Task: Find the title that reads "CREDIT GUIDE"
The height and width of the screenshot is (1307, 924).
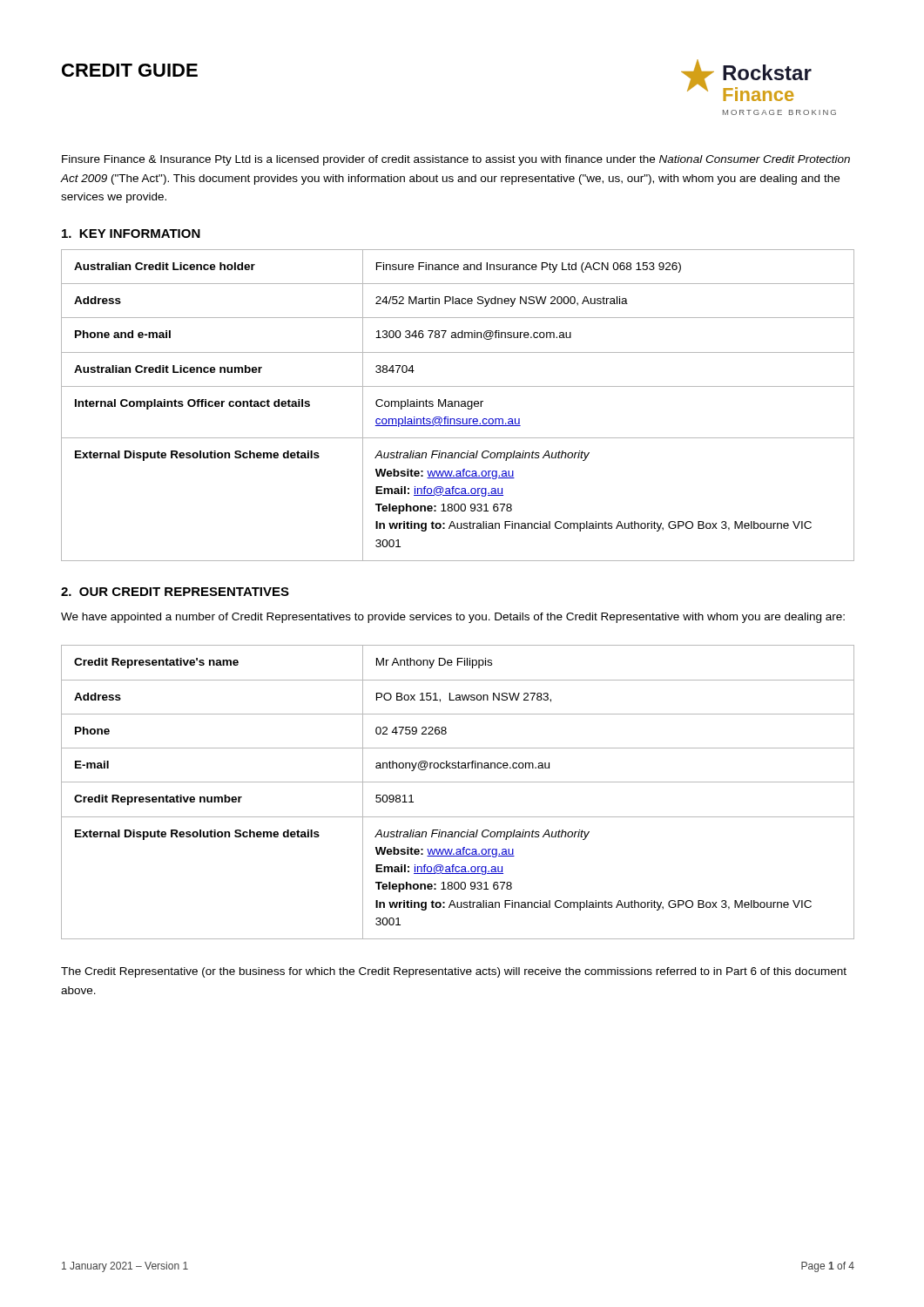Action: click(130, 70)
